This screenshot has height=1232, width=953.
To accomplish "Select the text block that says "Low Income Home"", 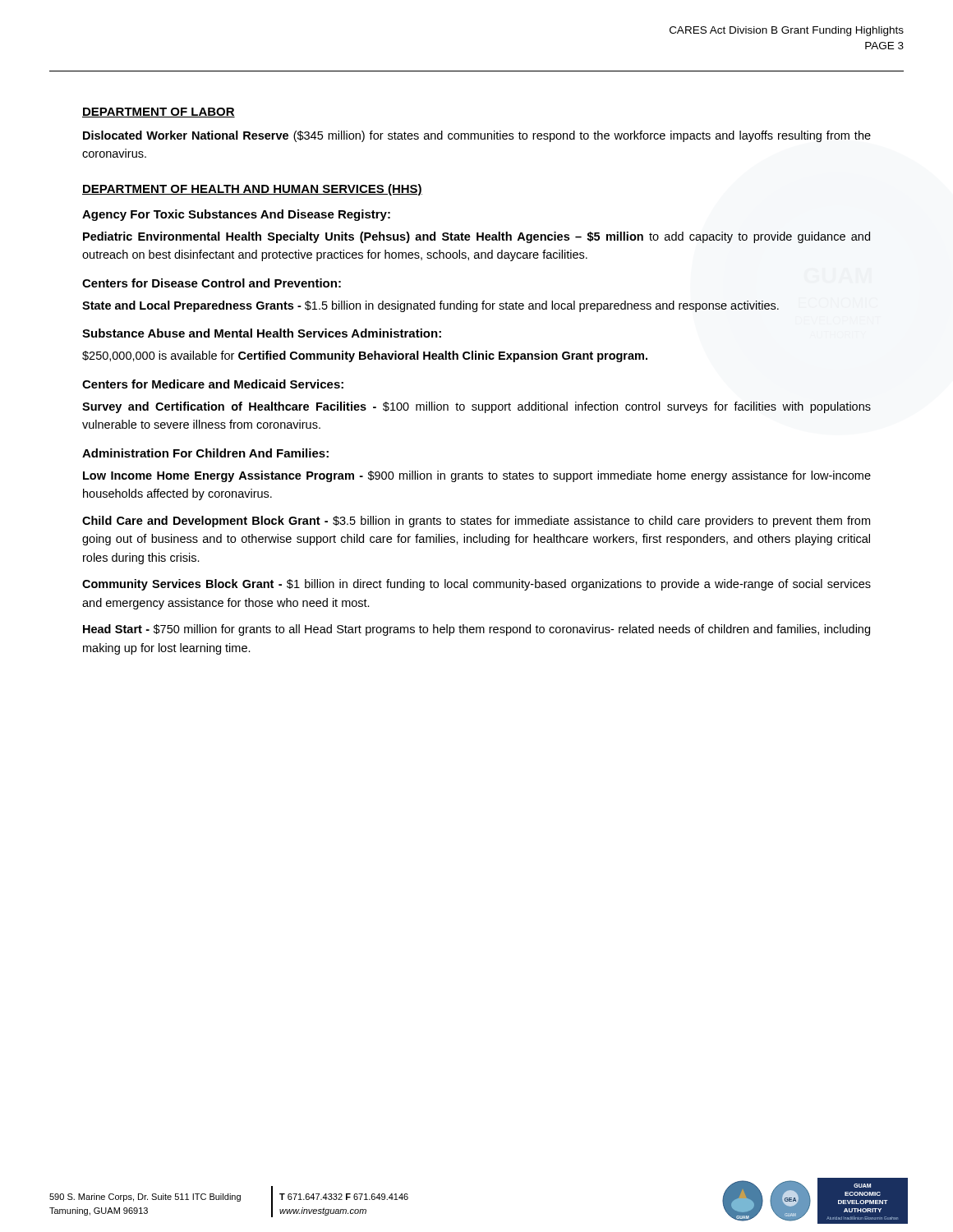I will 476,485.
